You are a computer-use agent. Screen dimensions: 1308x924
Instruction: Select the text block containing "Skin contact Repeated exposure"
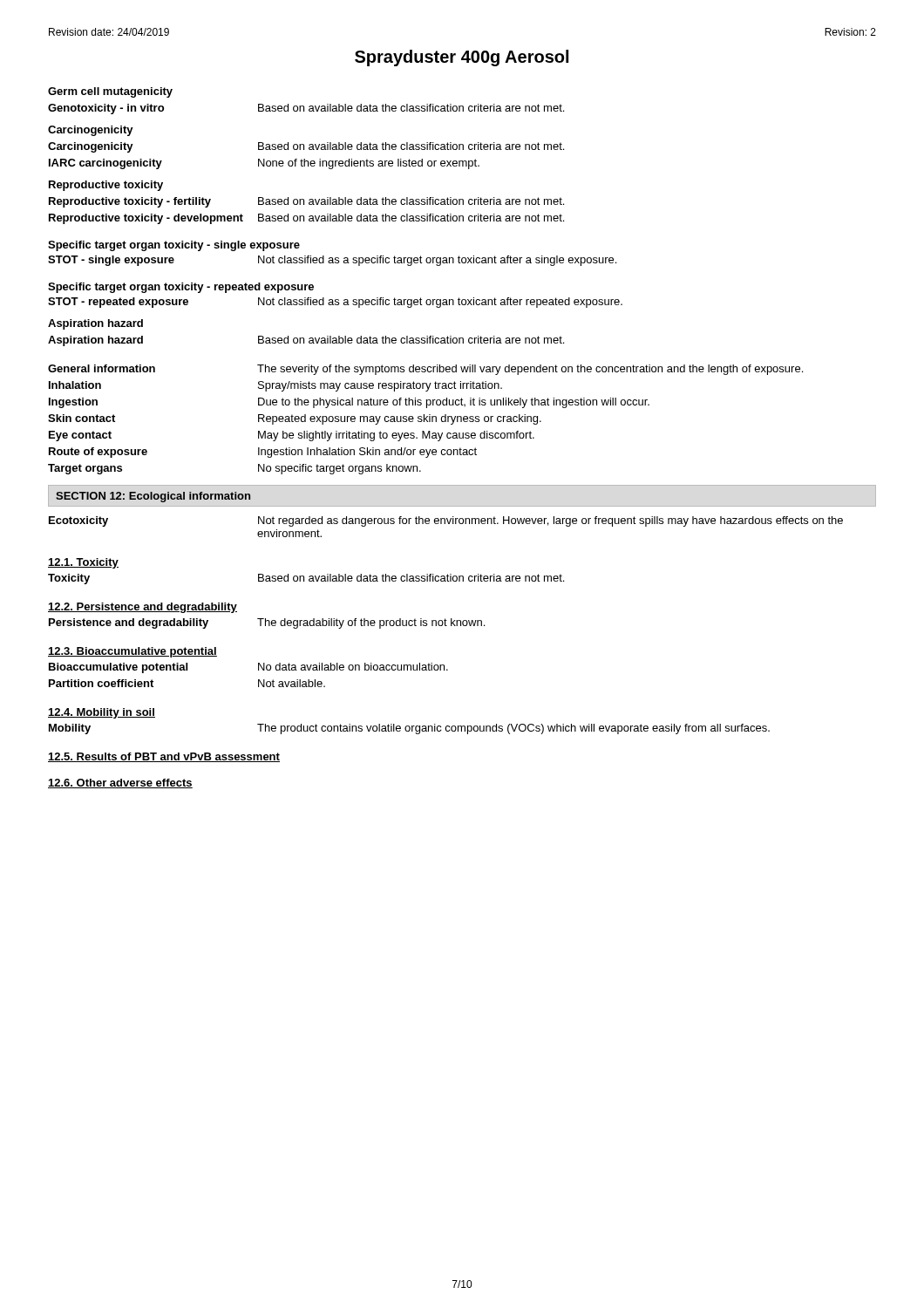tap(462, 418)
